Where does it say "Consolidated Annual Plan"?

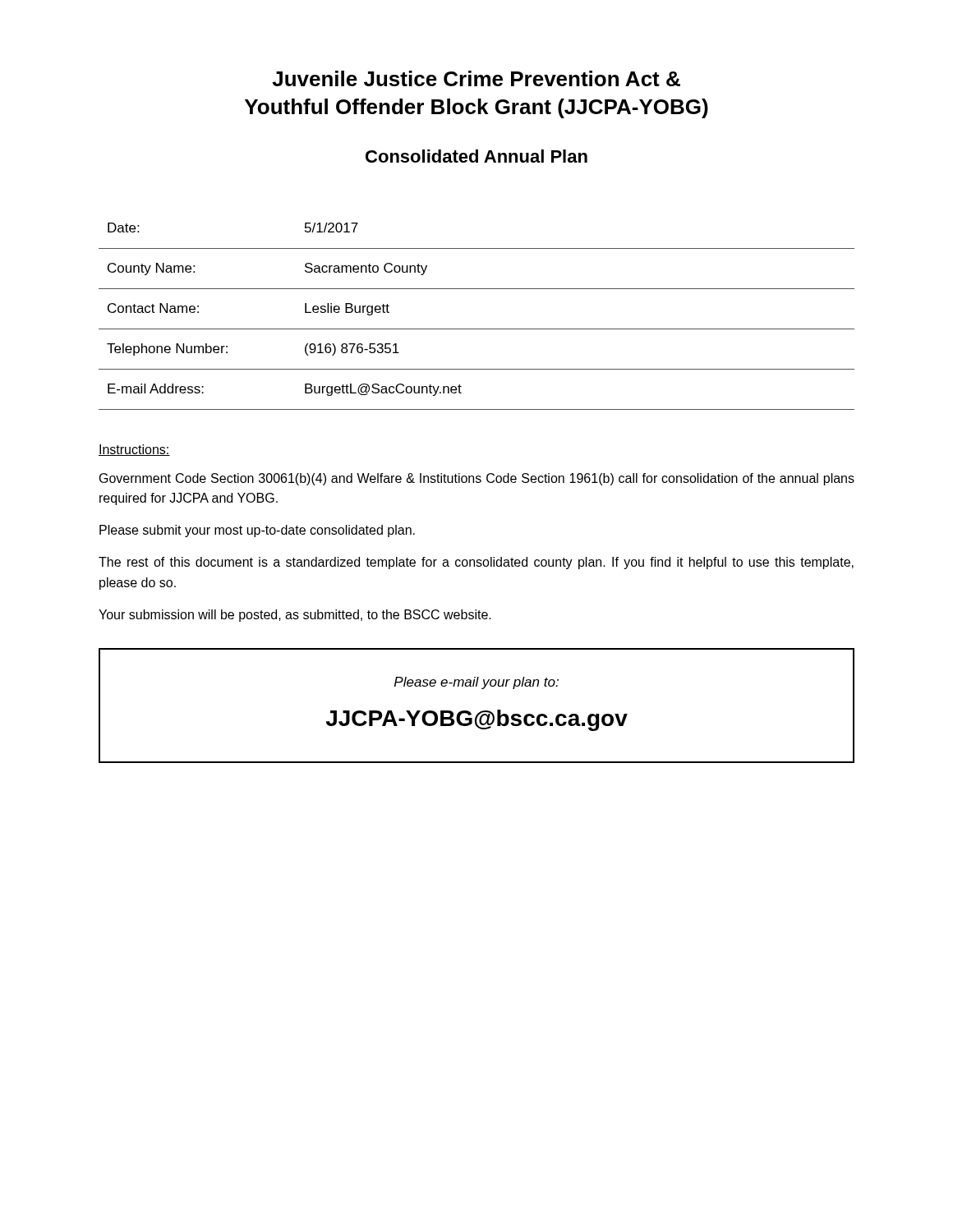tap(476, 157)
